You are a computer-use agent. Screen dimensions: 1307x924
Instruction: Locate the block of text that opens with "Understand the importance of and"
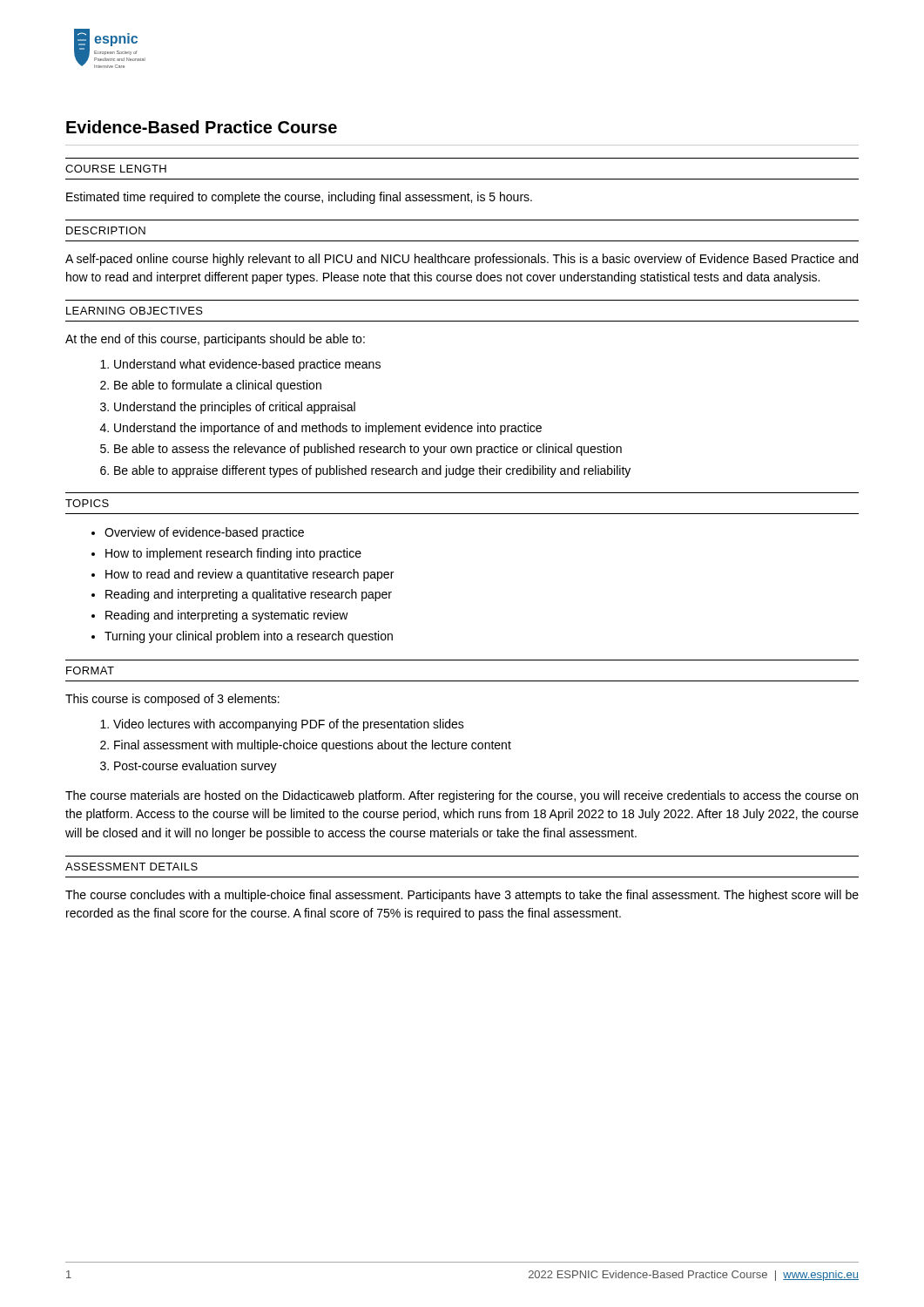click(x=328, y=428)
